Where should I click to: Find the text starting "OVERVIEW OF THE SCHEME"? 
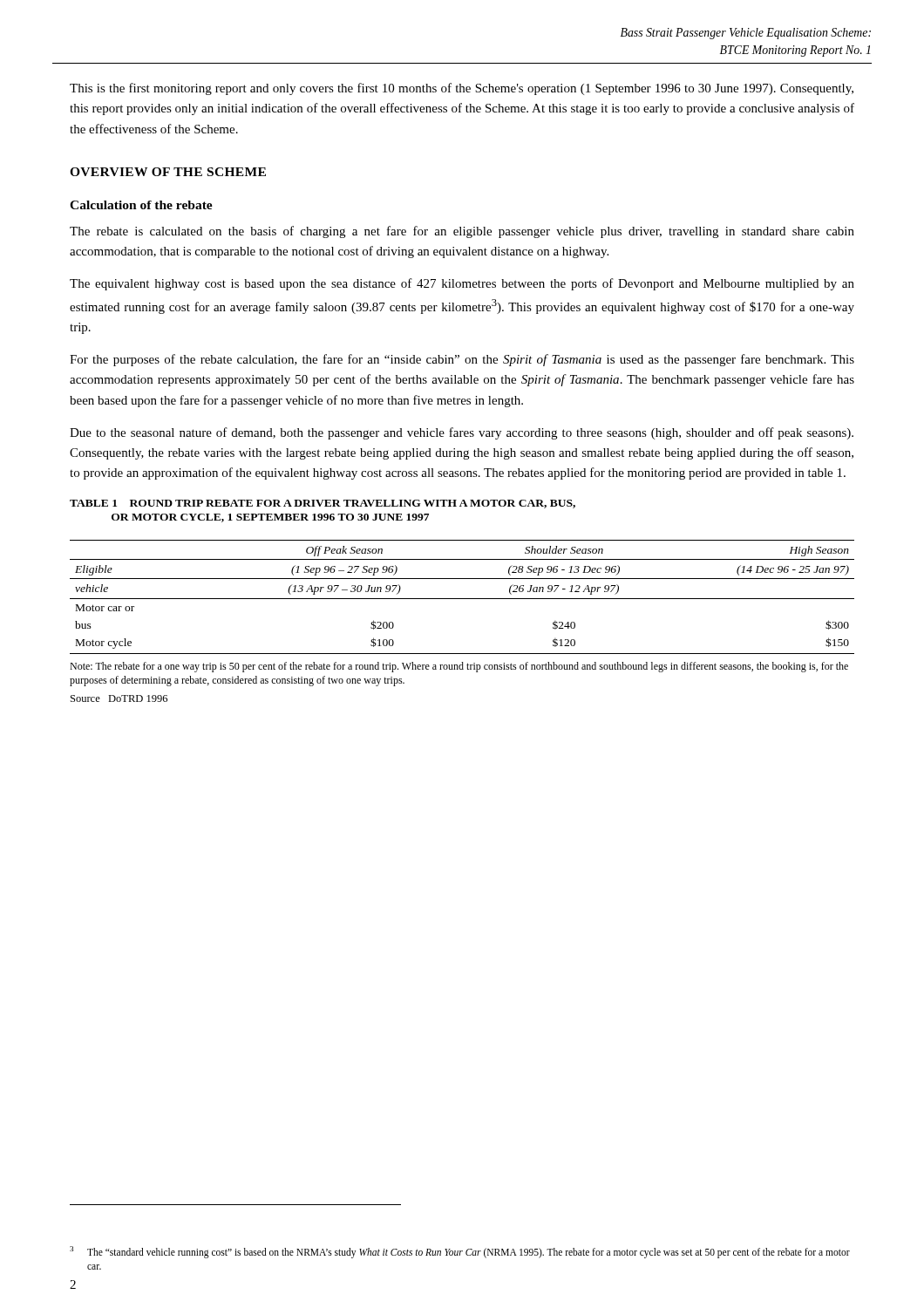coord(168,171)
